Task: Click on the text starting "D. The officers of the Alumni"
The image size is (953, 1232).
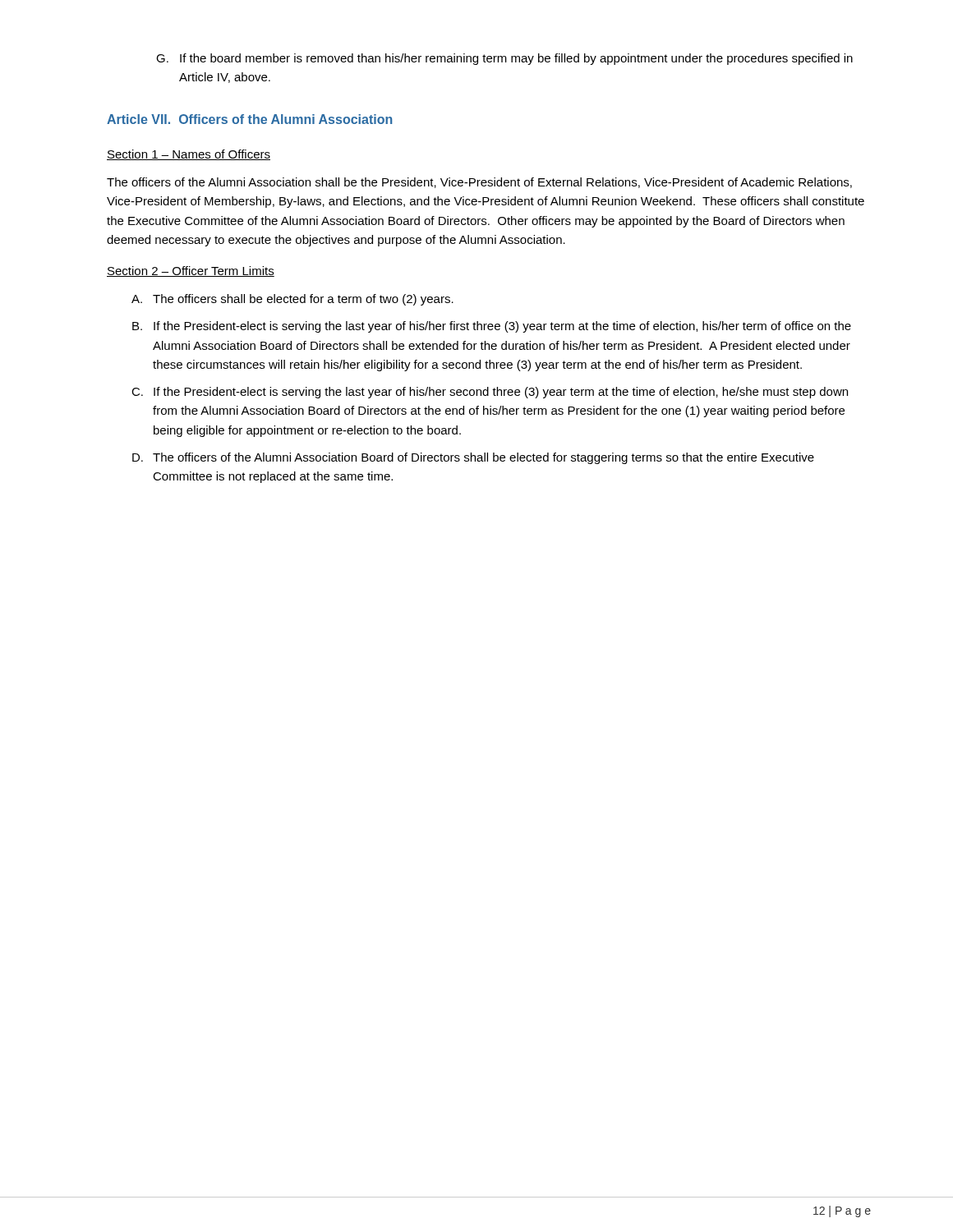Action: point(501,467)
